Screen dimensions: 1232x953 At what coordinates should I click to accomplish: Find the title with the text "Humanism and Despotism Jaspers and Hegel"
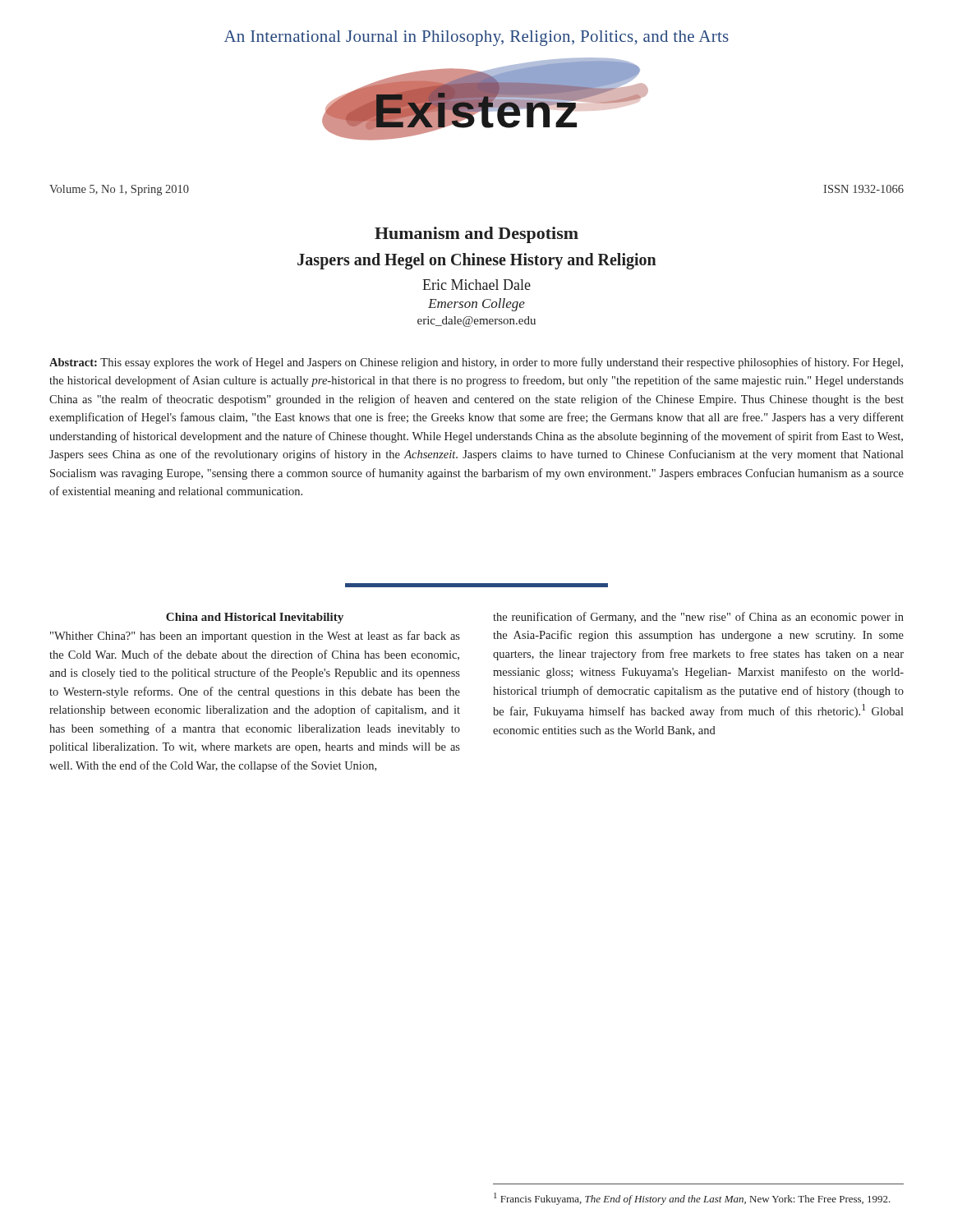coord(476,246)
